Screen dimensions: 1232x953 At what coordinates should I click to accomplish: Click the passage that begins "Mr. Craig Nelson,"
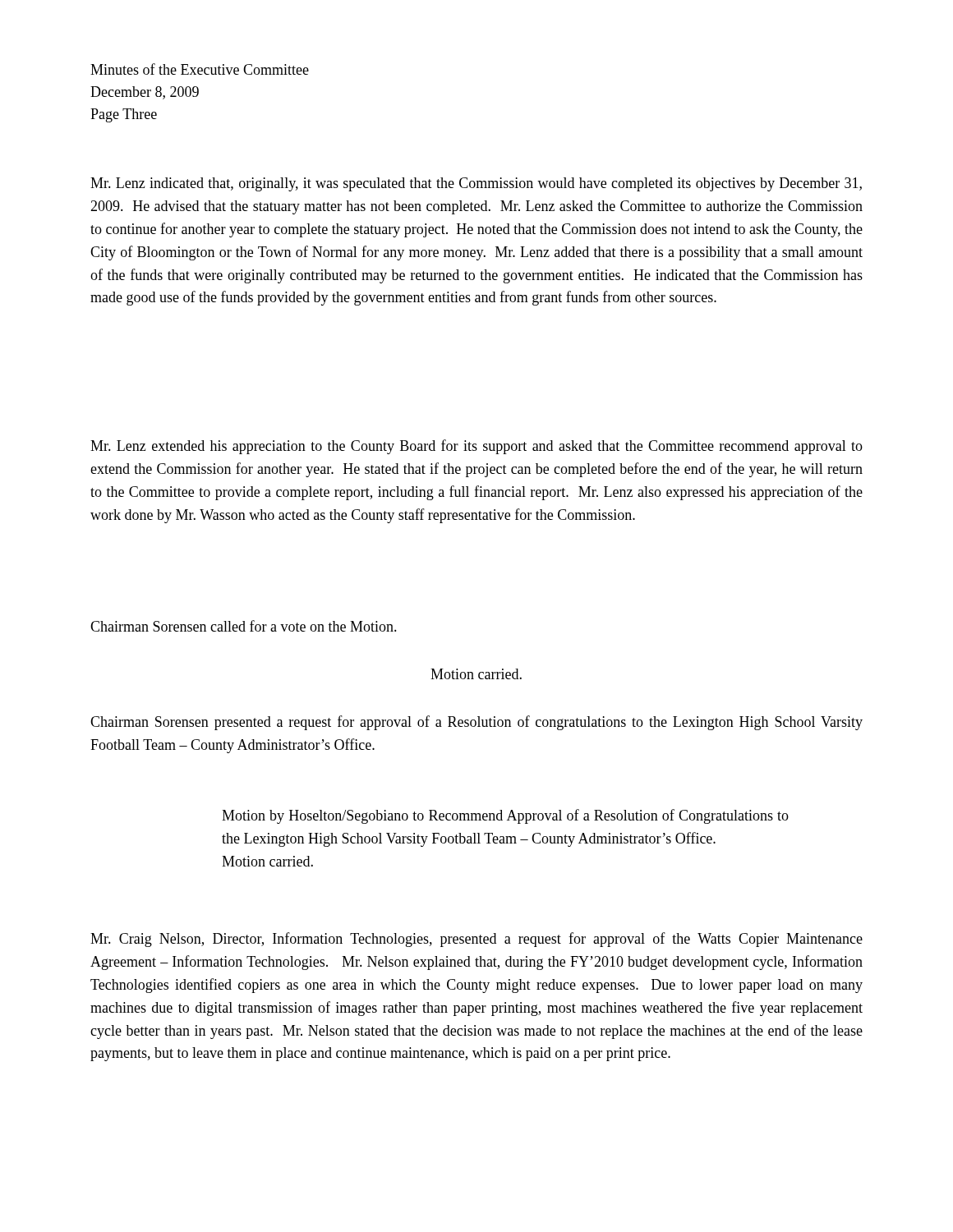tap(476, 996)
